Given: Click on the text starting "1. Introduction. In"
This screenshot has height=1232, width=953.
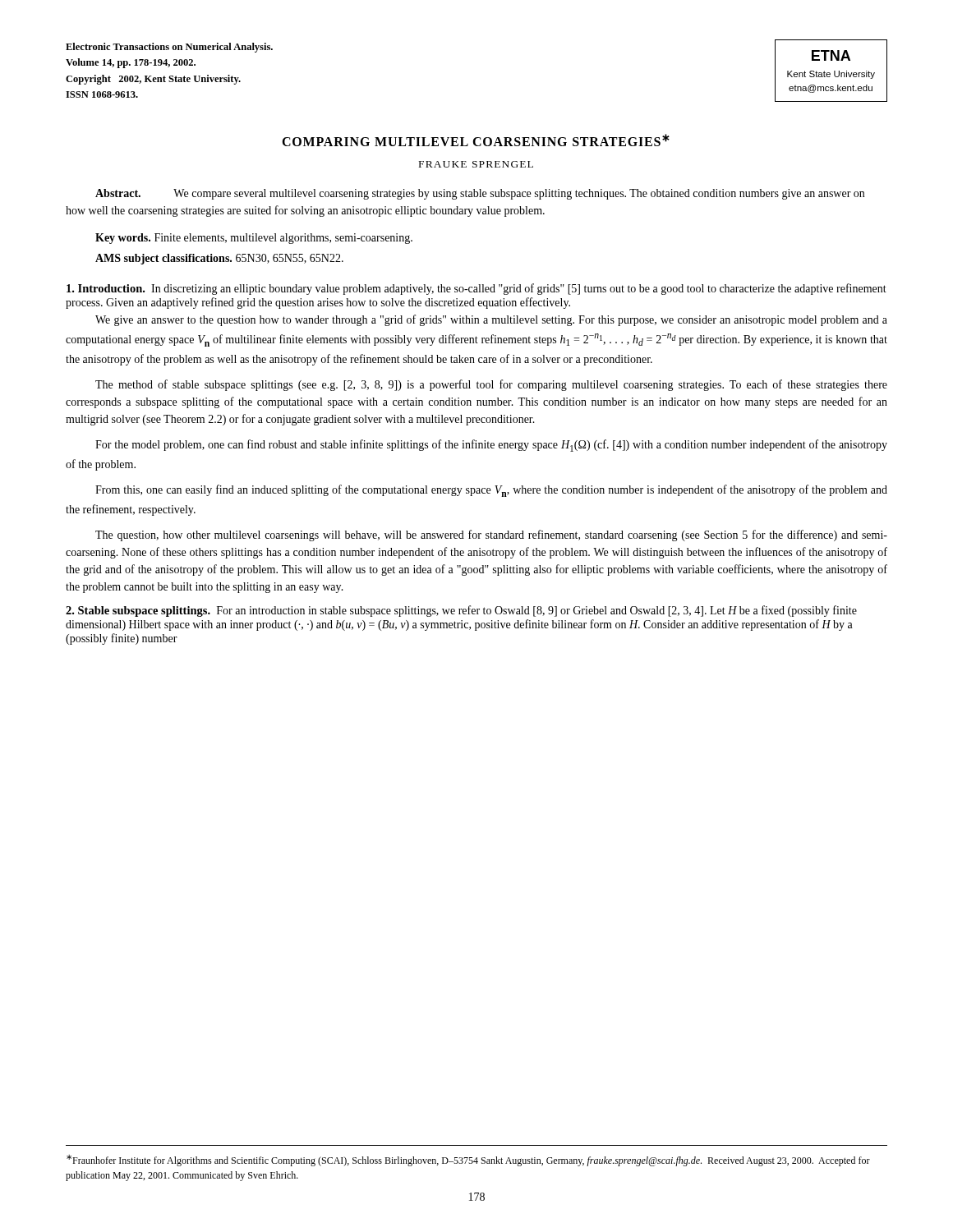Looking at the screenshot, I should click(x=476, y=295).
